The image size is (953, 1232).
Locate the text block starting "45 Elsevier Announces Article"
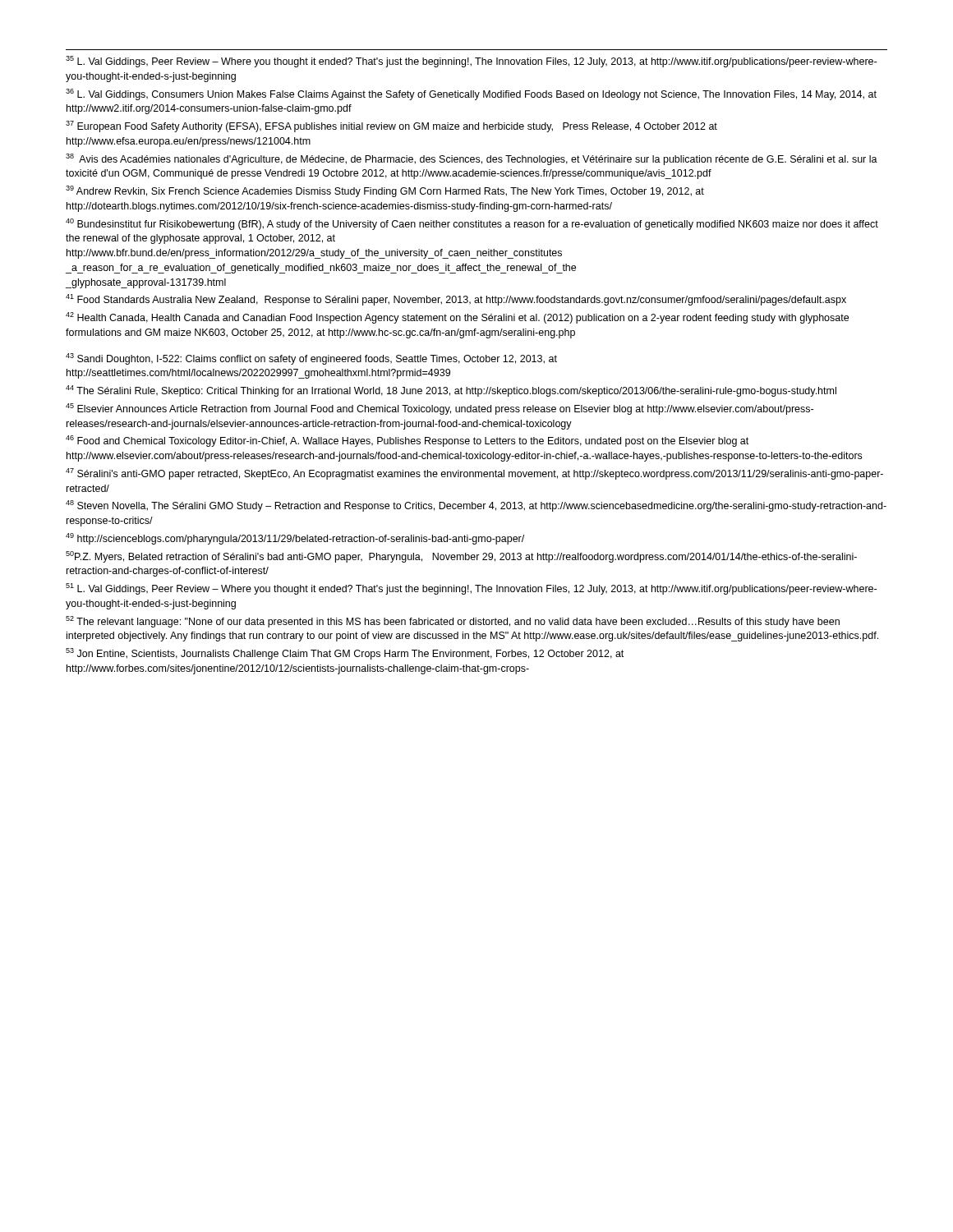[x=440, y=416]
